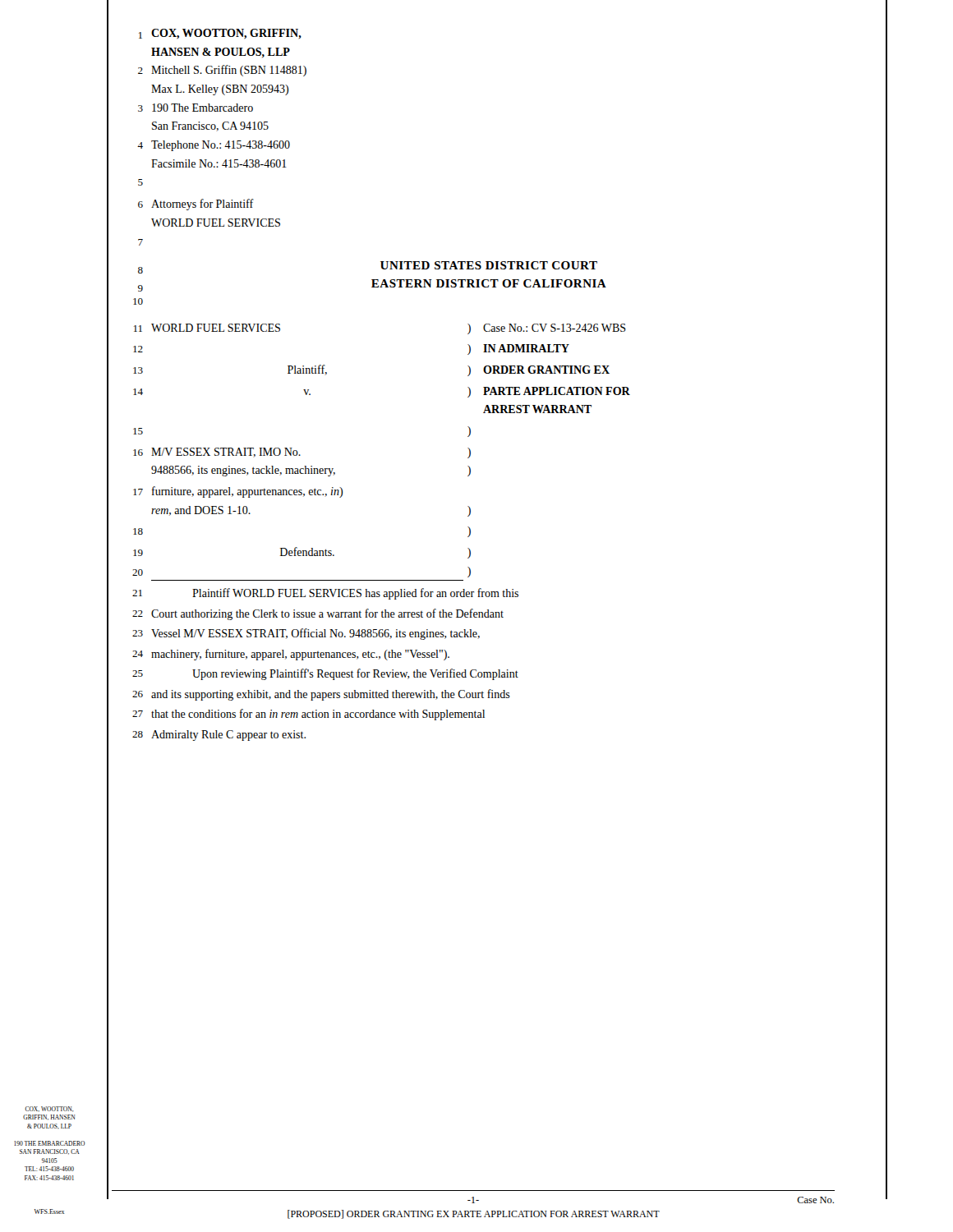This screenshot has height=1232, width=953.
Task: Find the text block that says "Vessel M/V ESSEX STRAIT, Official No. 9488566, its"
Action: (316, 634)
